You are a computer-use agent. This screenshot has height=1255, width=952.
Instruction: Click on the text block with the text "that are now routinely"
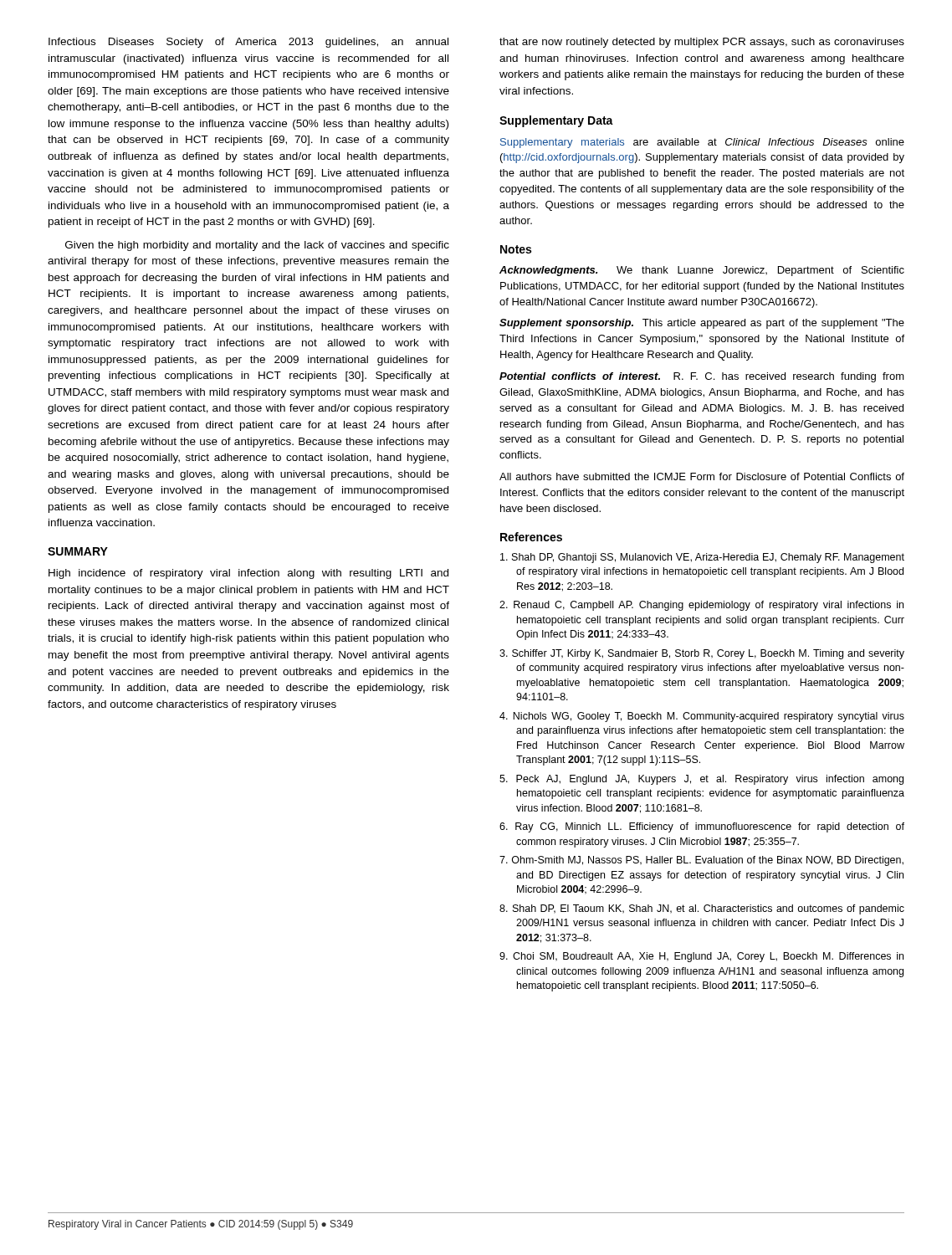(x=702, y=66)
